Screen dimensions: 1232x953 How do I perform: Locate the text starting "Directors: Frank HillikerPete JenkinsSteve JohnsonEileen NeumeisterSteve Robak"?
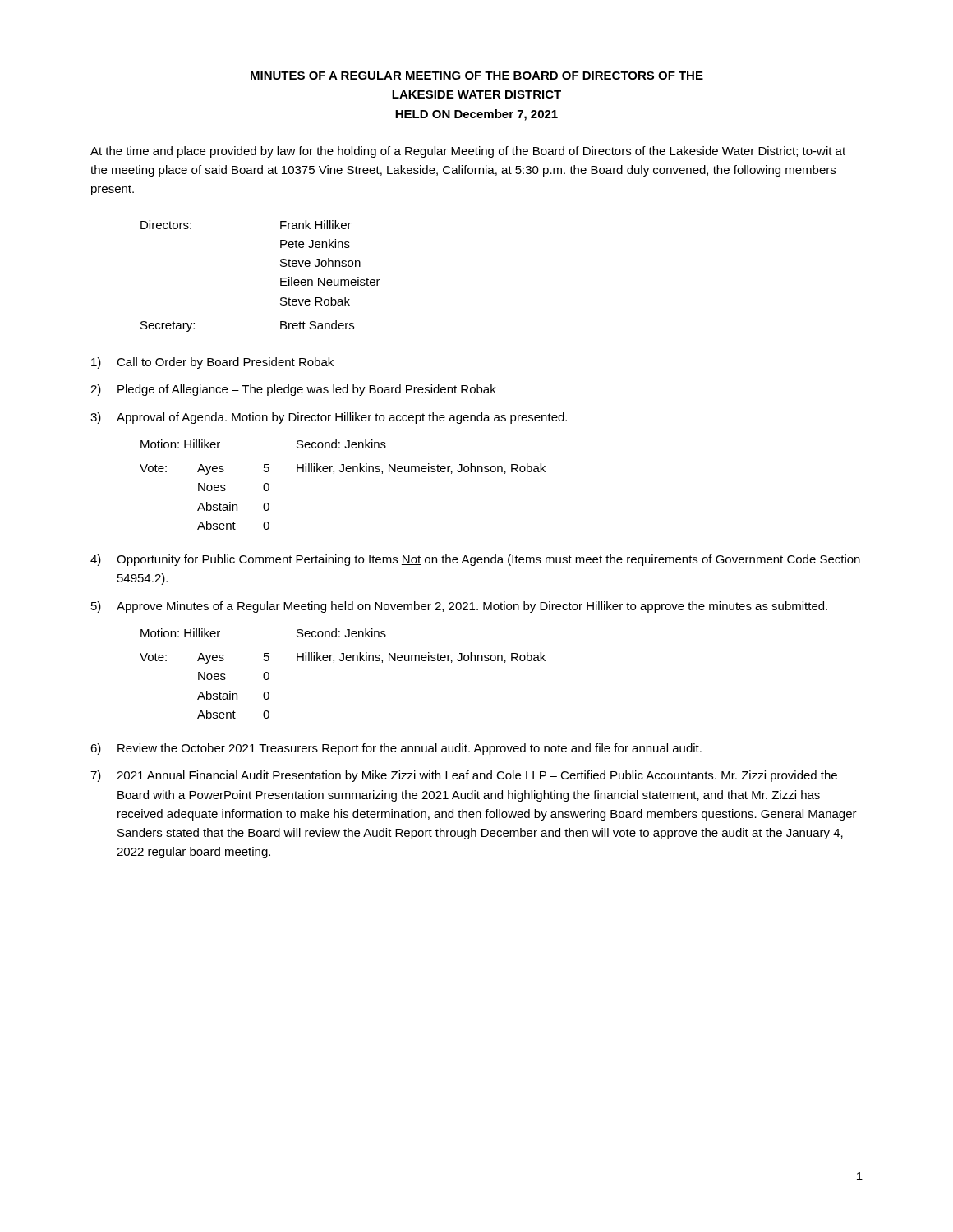[167, 225]
